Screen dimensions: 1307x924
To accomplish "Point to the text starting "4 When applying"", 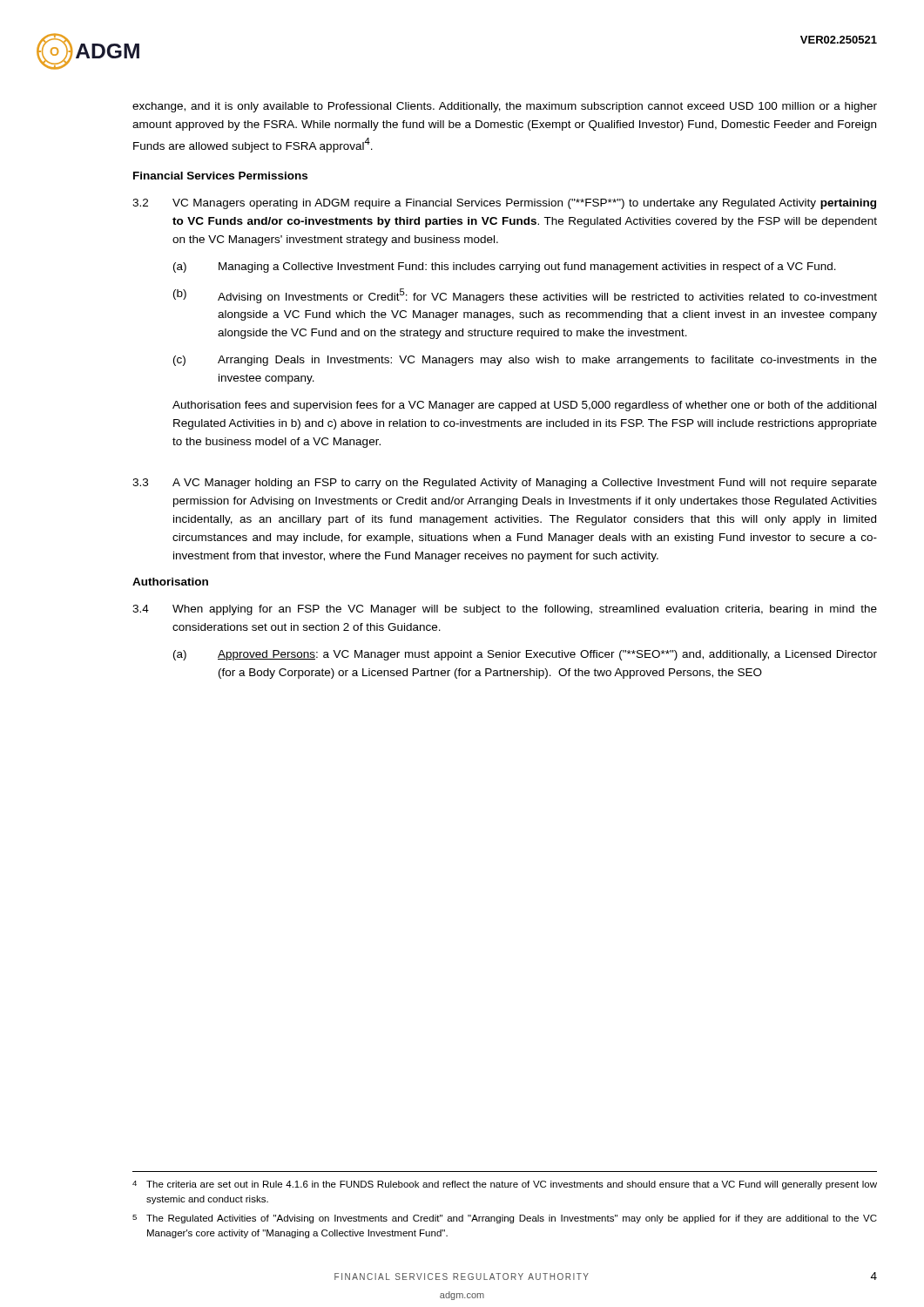I will pyautogui.click(x=505, y=646).
